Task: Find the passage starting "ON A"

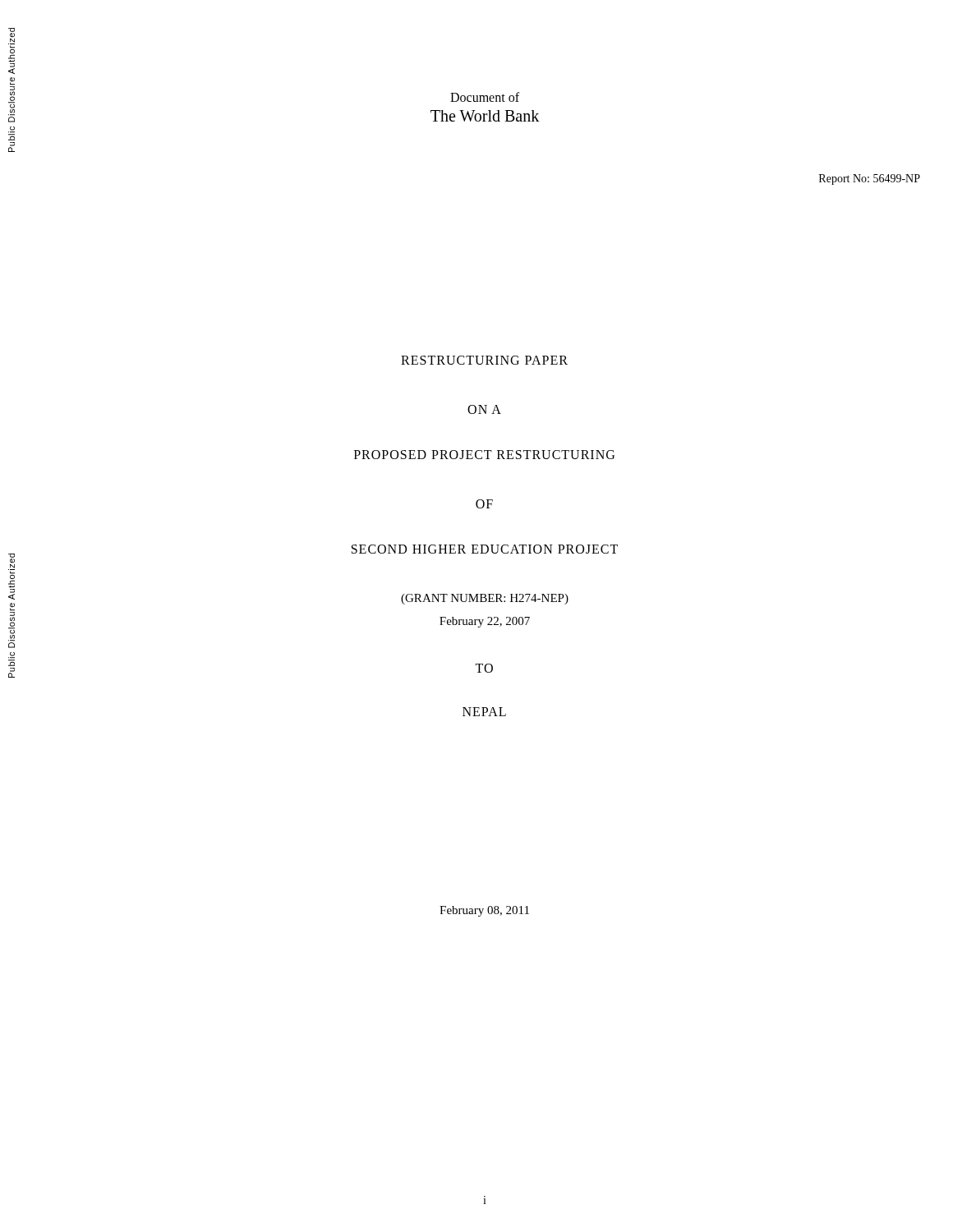Action: tap(485, 409)
